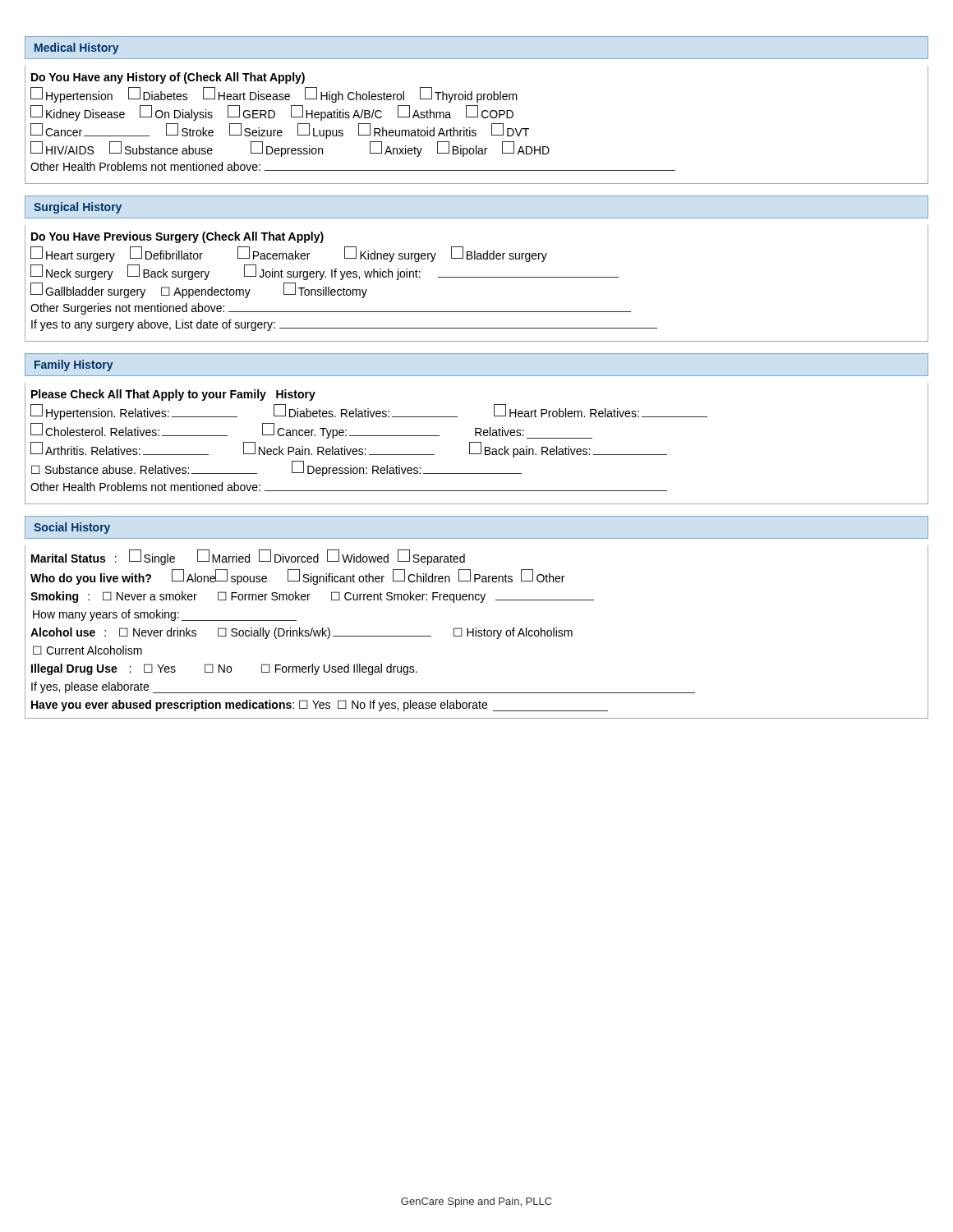Select the text block with the text "Marital Status: Single Married Divorced Widowed"
The height and width of the screenshot is (1232, 953).
click(248, 558)
